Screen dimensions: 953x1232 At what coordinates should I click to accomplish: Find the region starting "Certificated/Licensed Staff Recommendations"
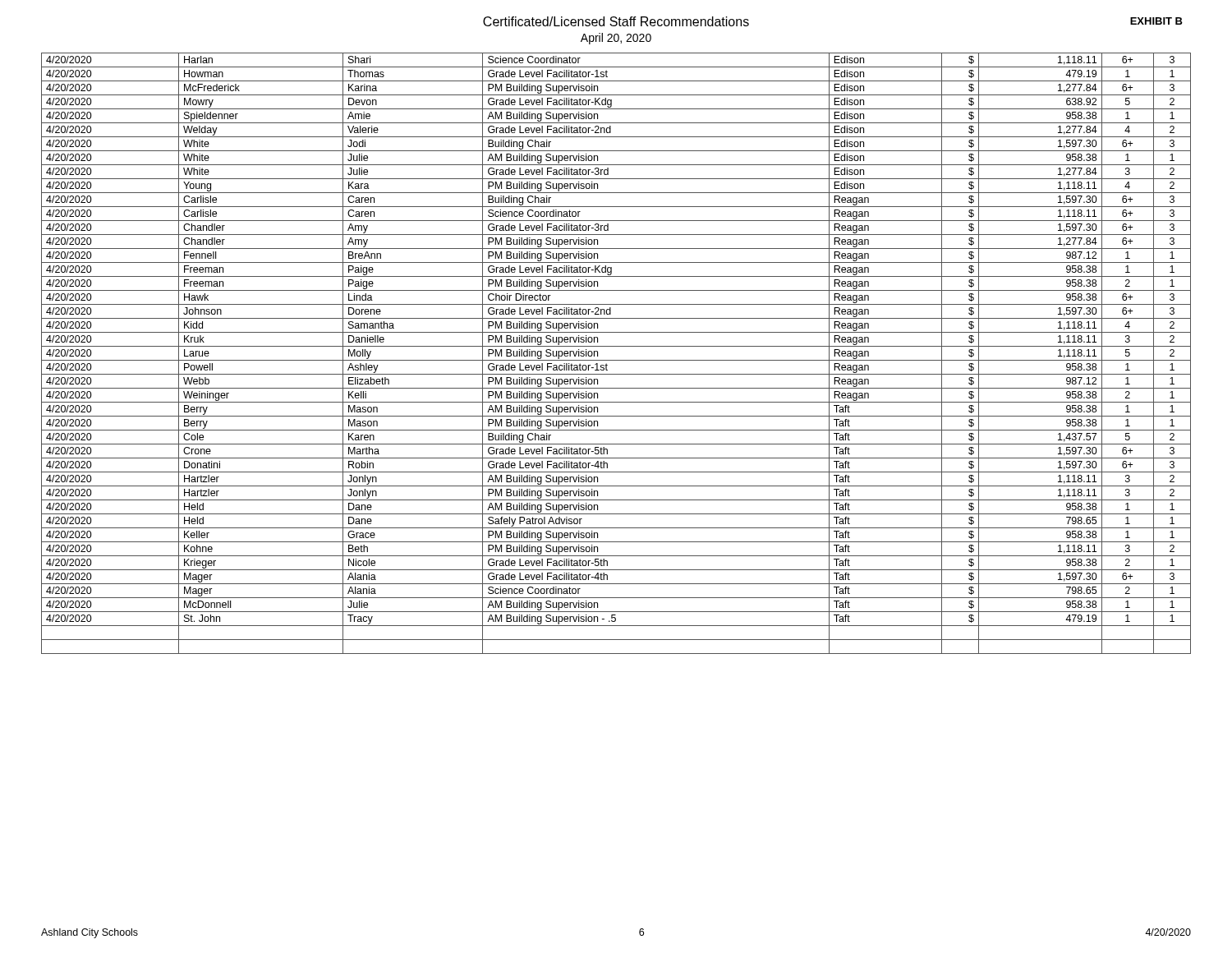coord(616,22)
